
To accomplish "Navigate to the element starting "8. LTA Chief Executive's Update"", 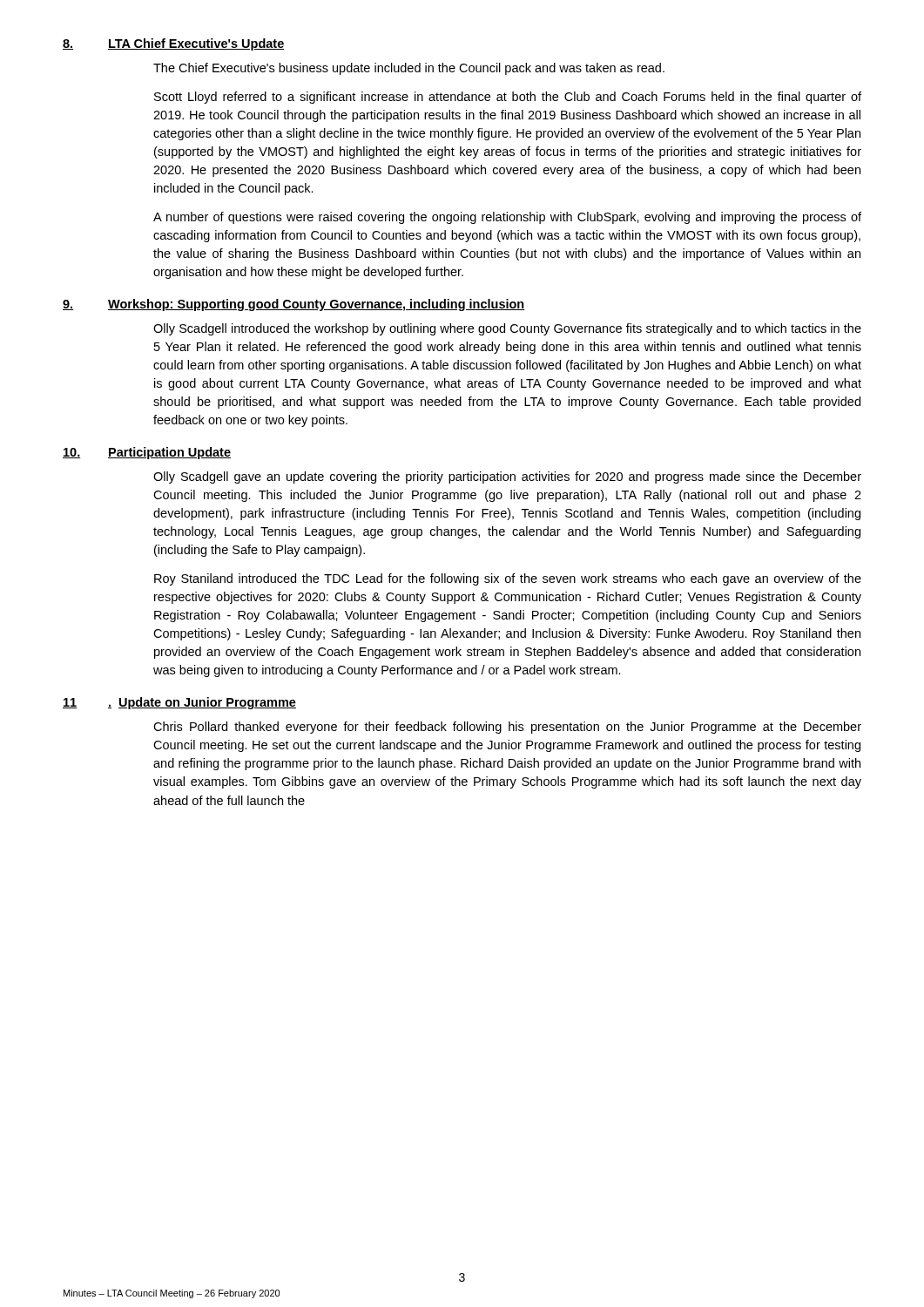I will tap(173, 44).
